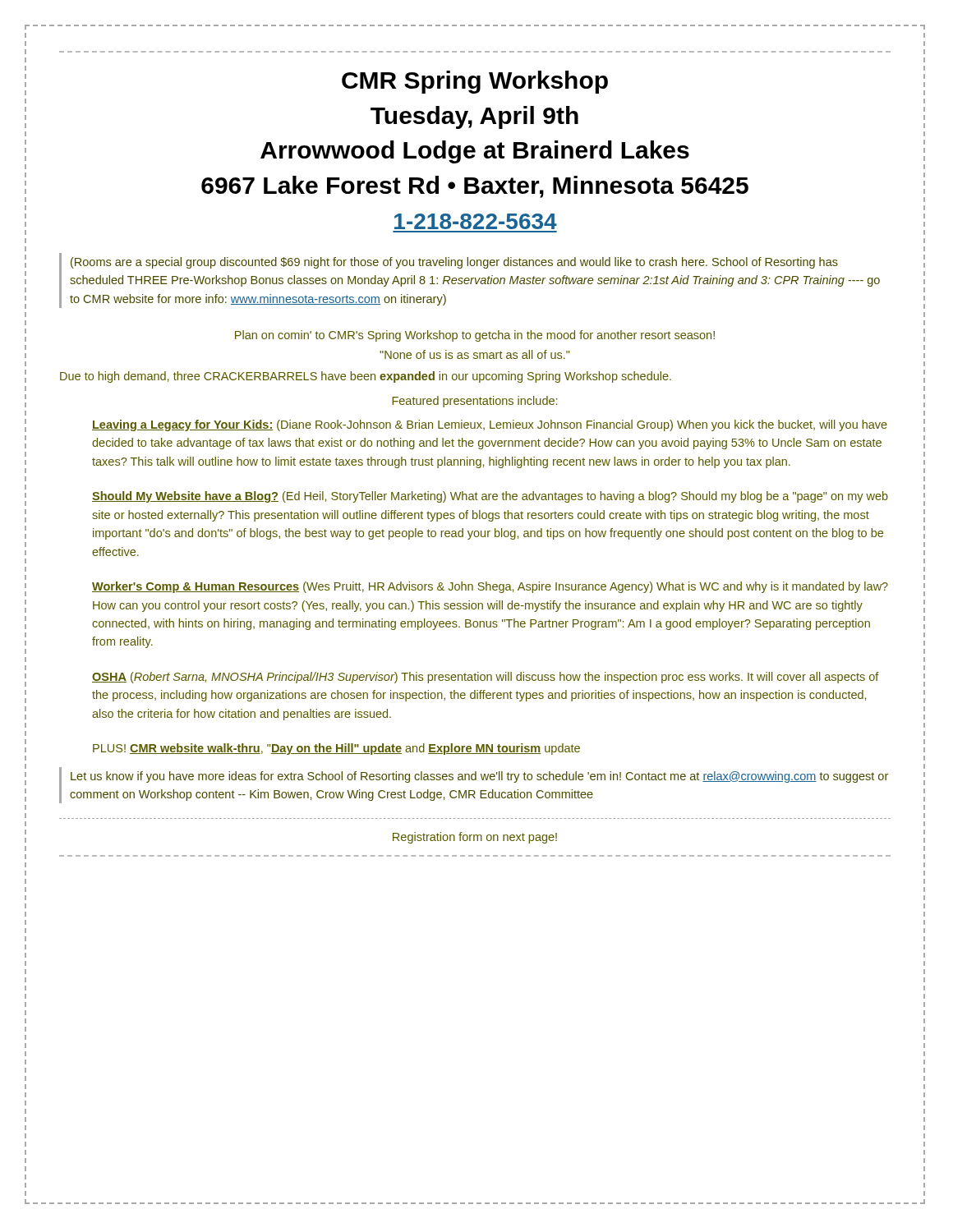Locate the text that says "Featured presentations include:"
The image size is (953, 1232).
[475, 401]
